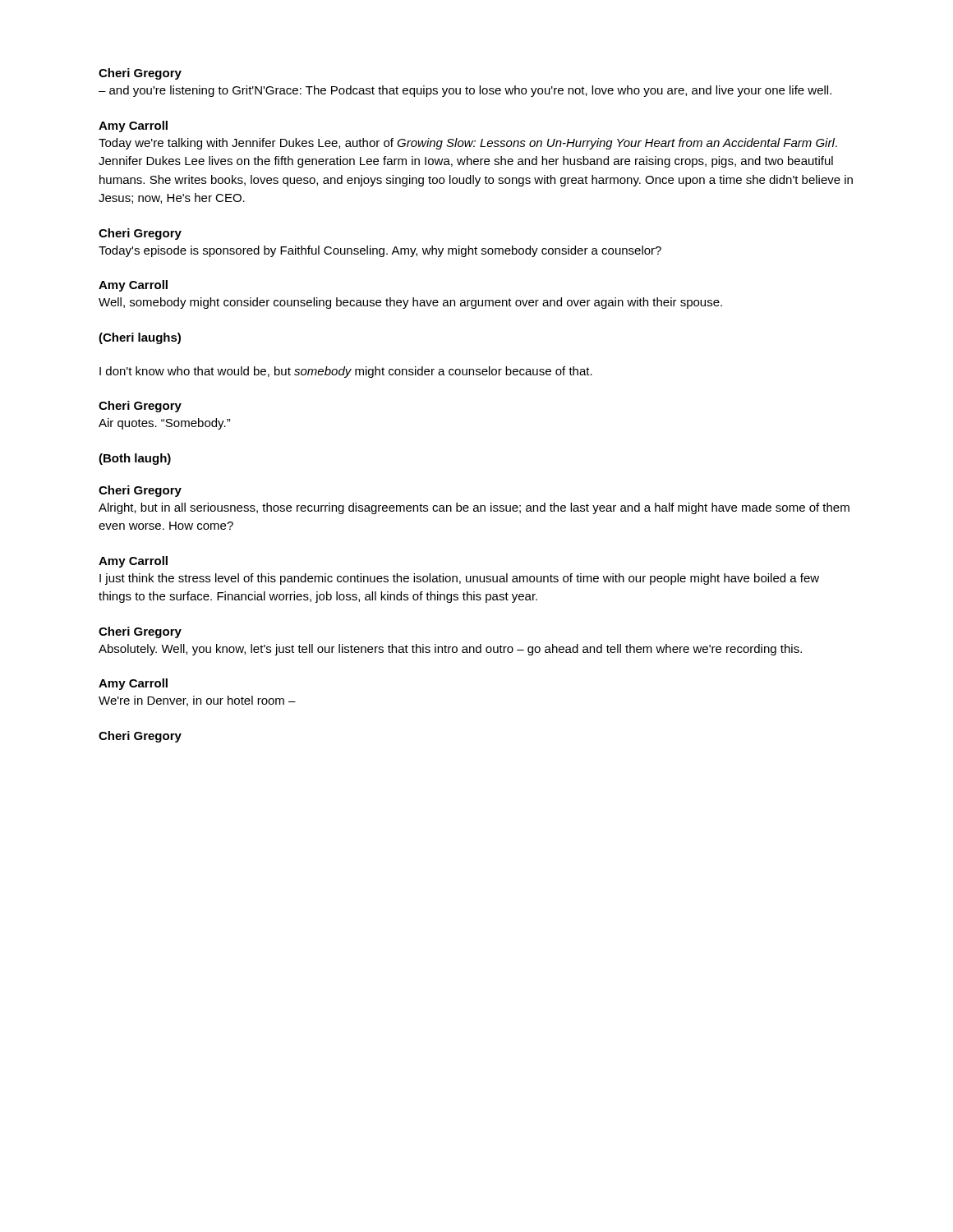The image size is (953, 1232).
Task: Point to the element starting "Well, somebody might consider counseling because they have"
Action: [x=411, y=302]
